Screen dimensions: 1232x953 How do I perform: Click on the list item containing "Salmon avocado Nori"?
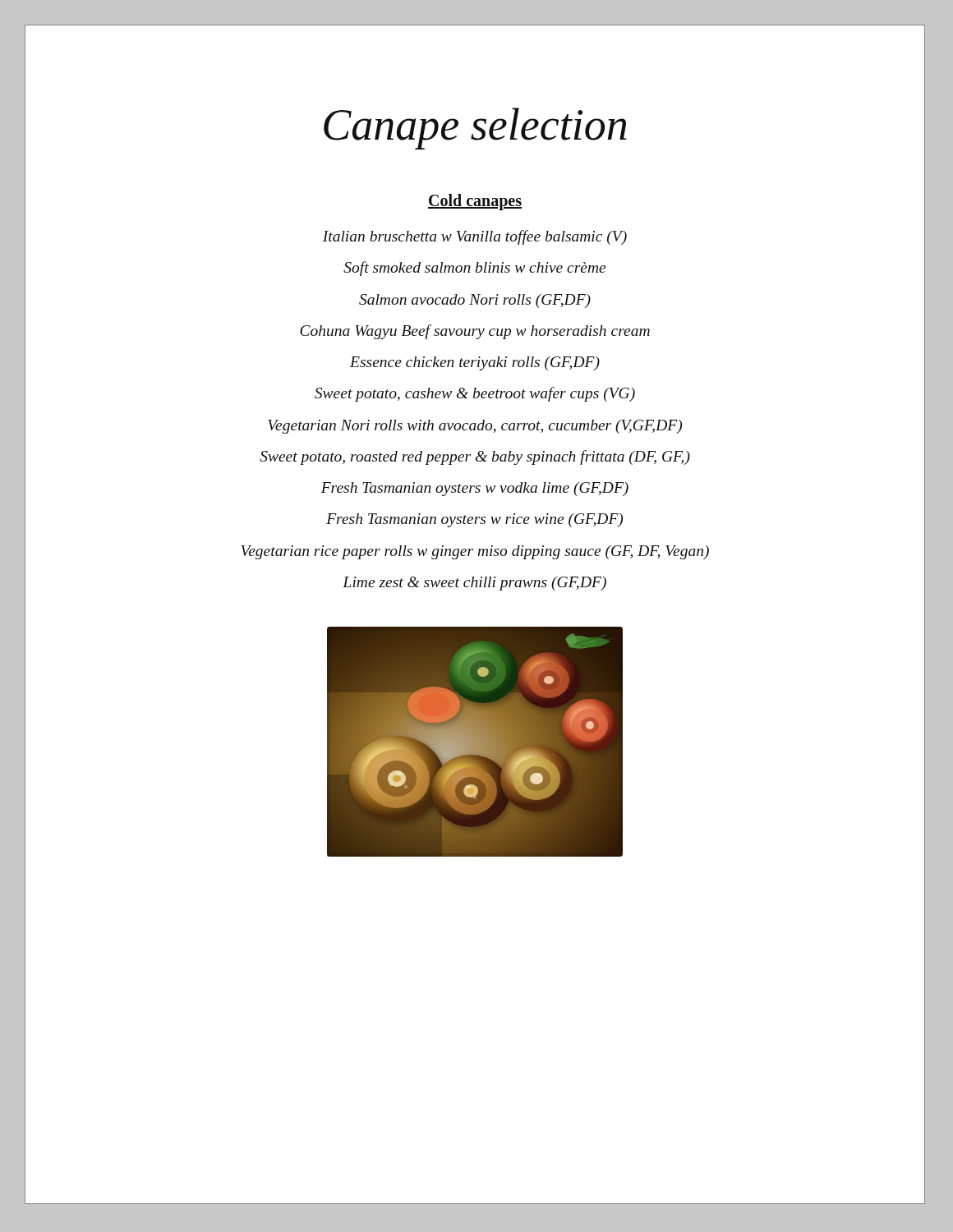click(475, 299)
